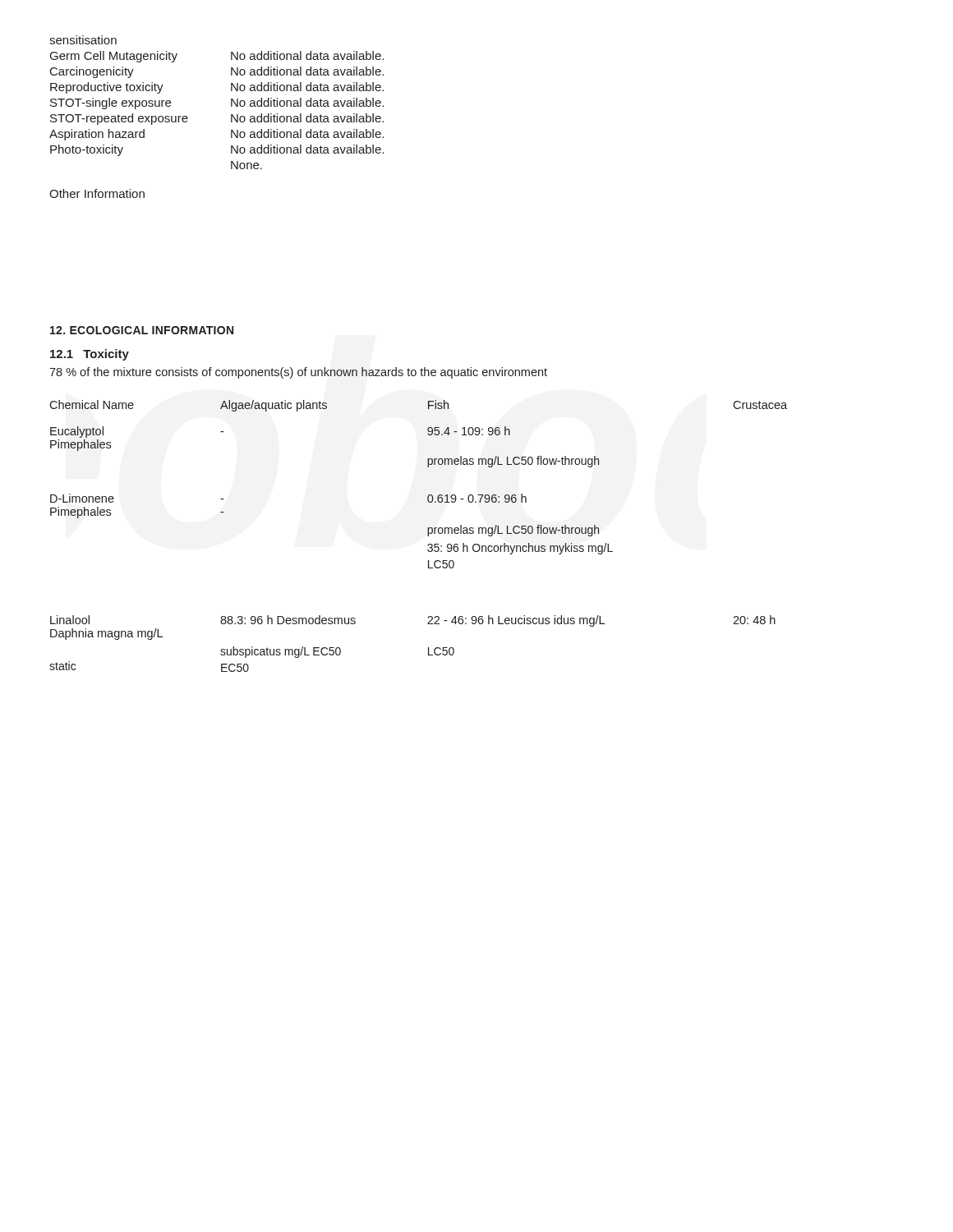Navigate to the region starting "12. ECOLOGICAL INFORMATION"
The height and width of the screenshot is (1232, 953).
(142, 330)
